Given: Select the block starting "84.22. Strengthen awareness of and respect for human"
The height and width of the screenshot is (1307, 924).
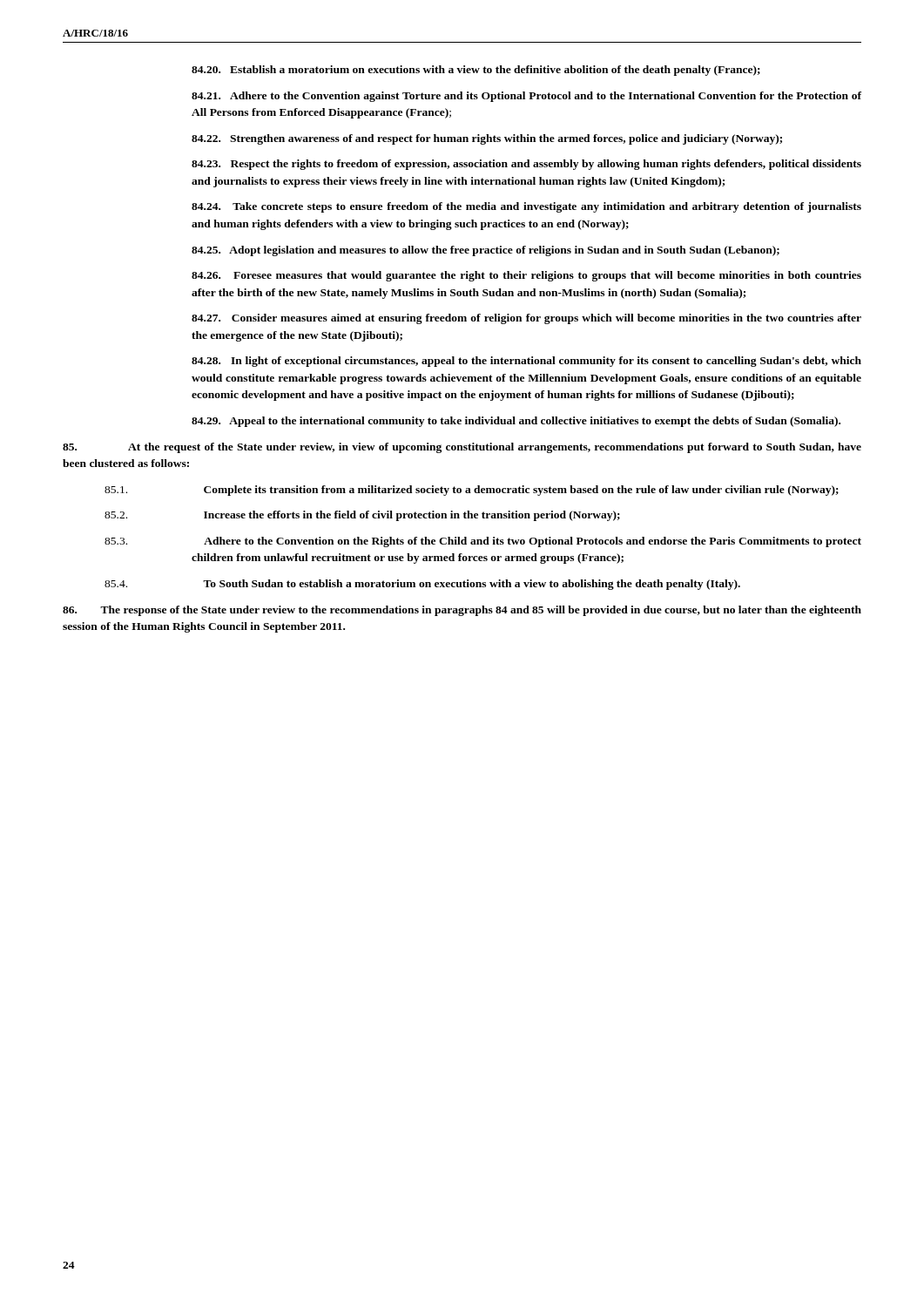Looking at the screenshot, I should (x=487, y=138).
